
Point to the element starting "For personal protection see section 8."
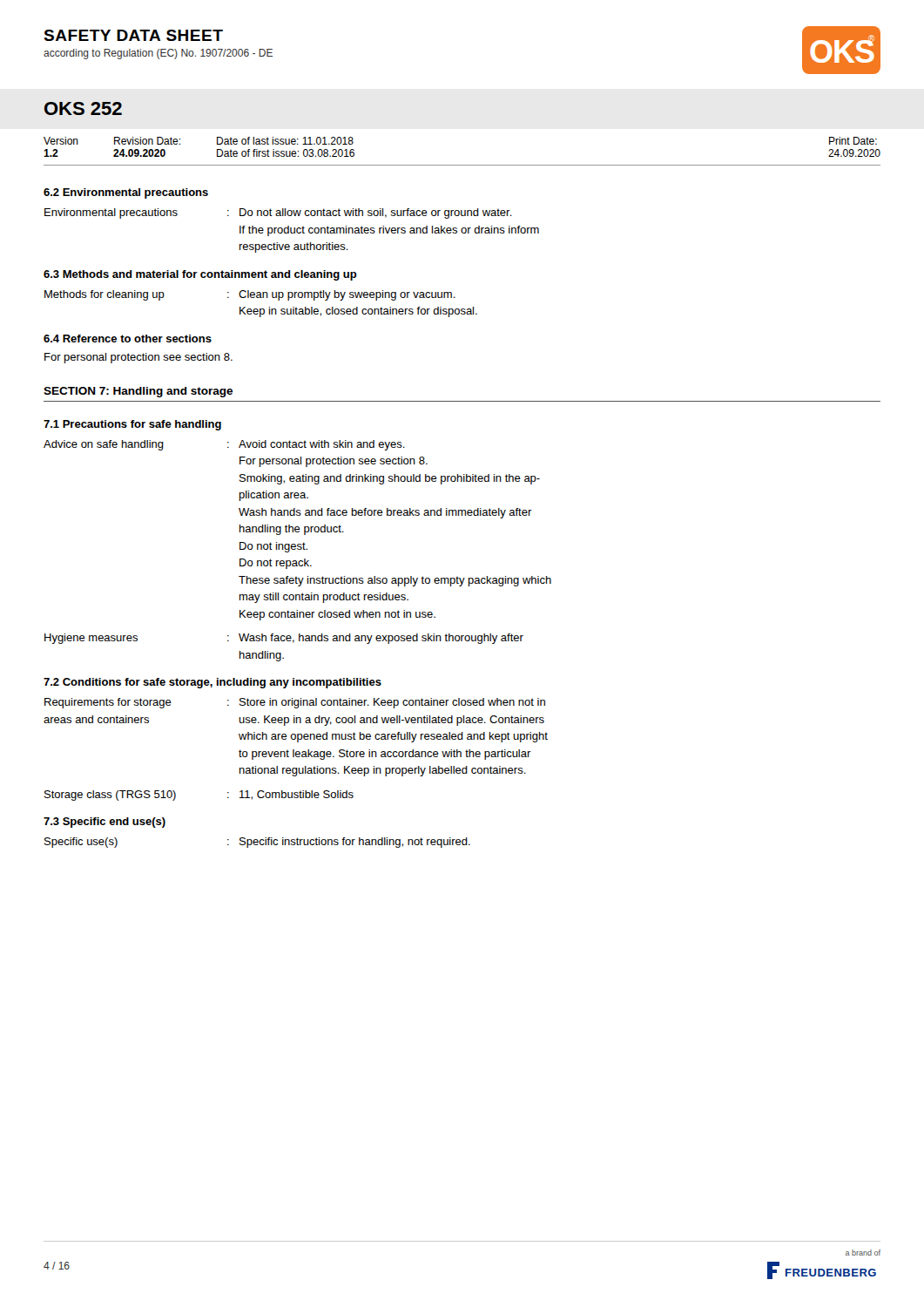[138, 358]
